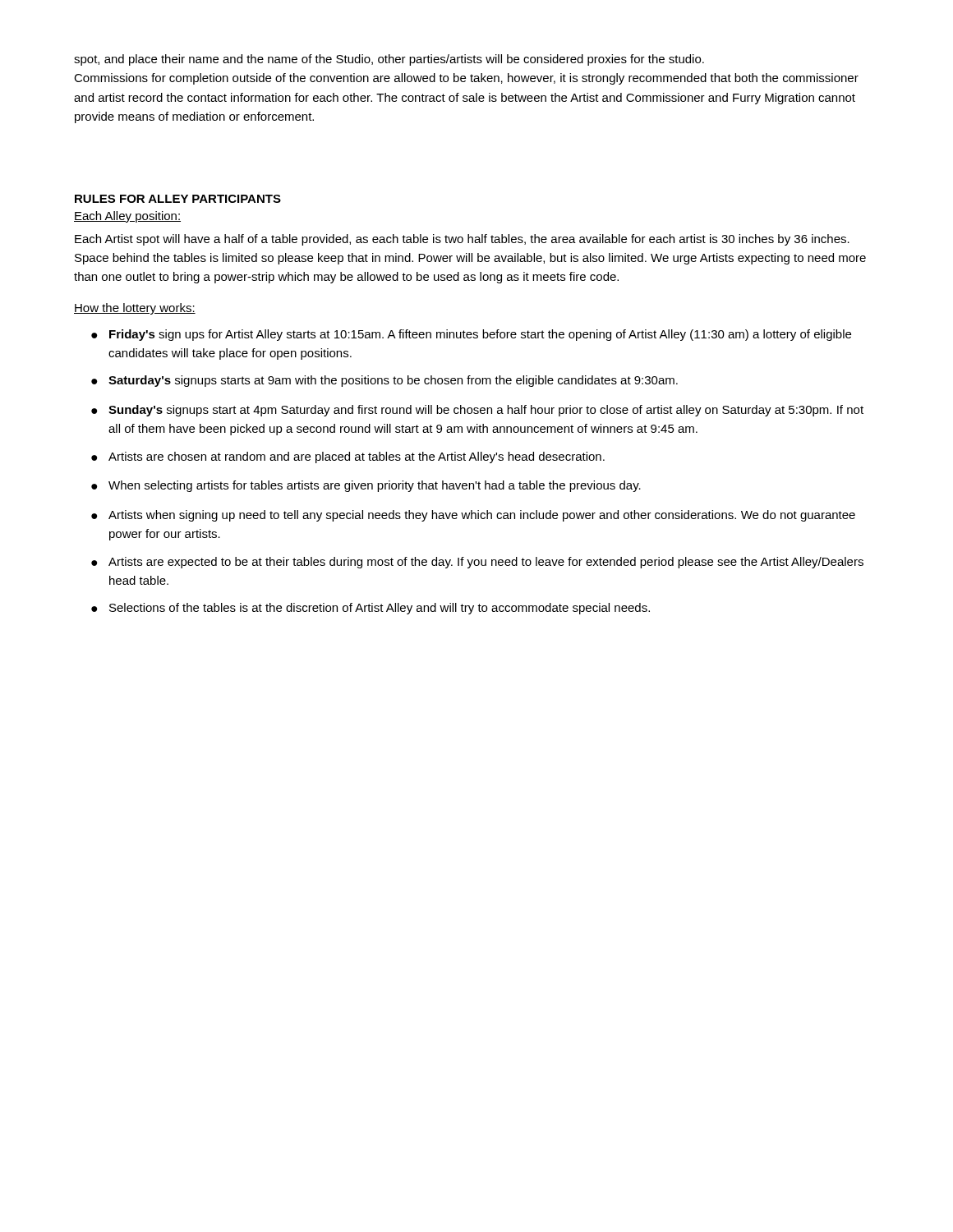
Task: Click on the element starting "● Artists are chosen at random and"
Action: 481,457
